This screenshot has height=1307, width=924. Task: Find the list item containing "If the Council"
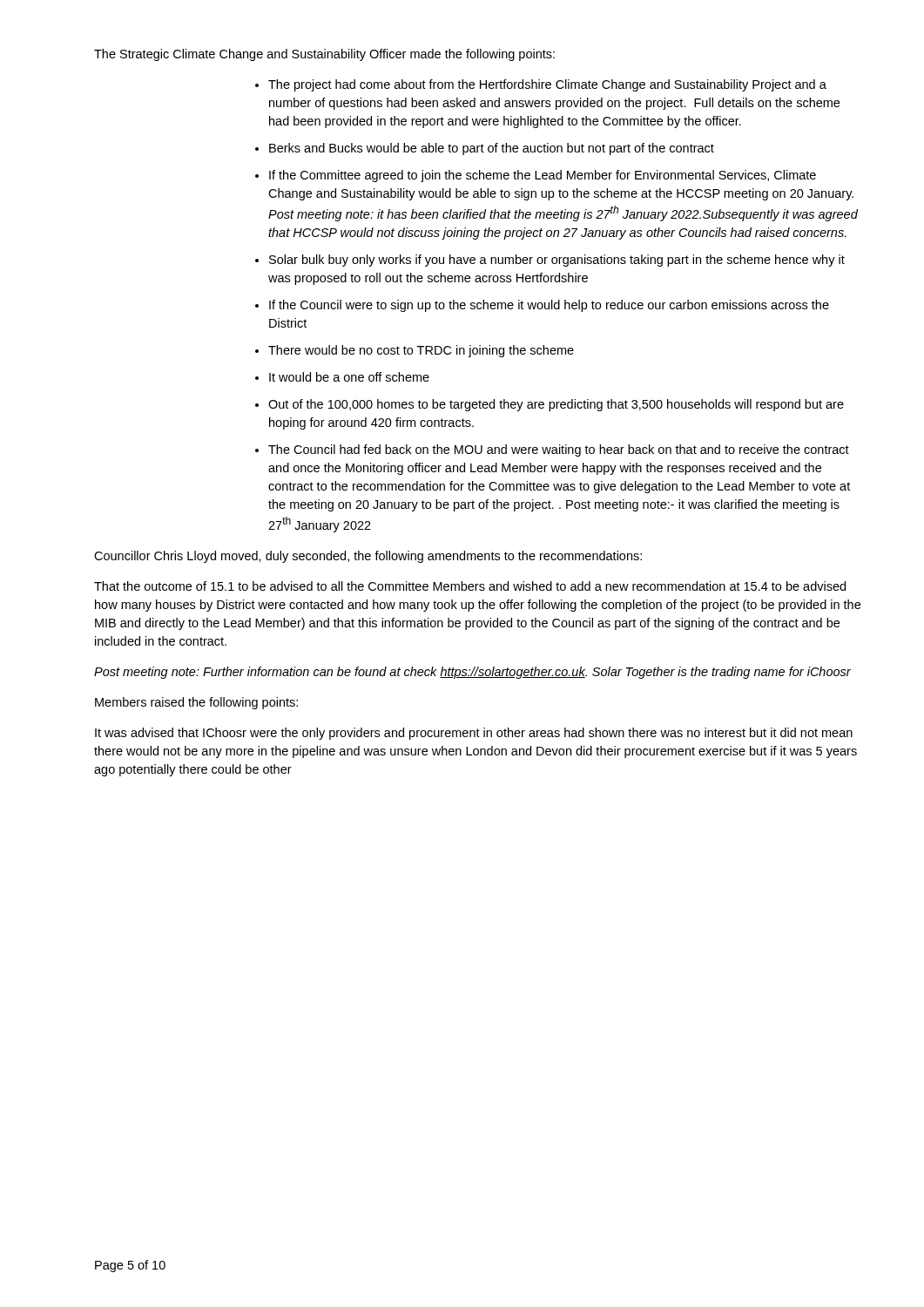tap(549, 314)
